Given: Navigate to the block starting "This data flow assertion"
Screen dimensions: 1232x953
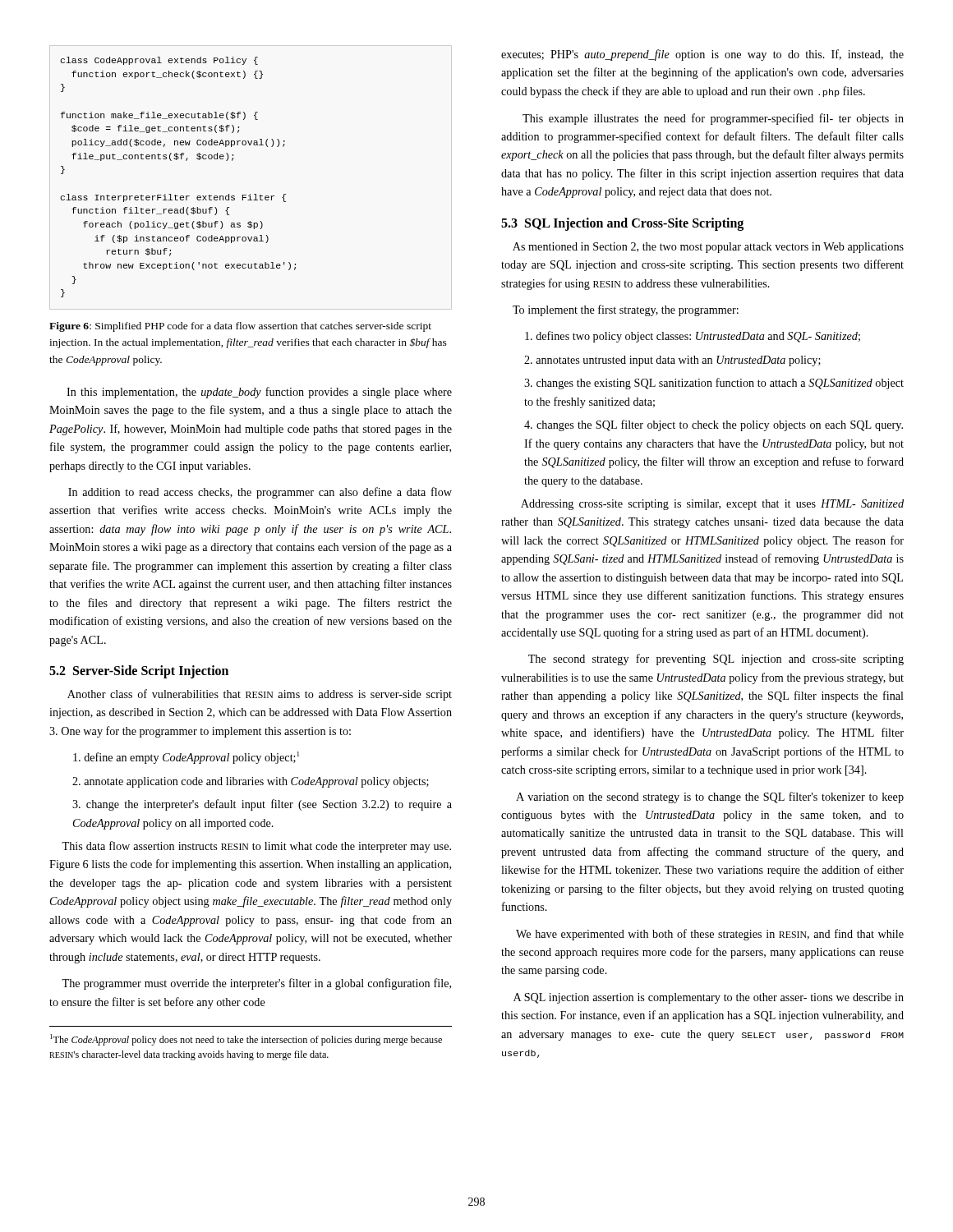Looking at the screenshot, I should coord(251,901).
